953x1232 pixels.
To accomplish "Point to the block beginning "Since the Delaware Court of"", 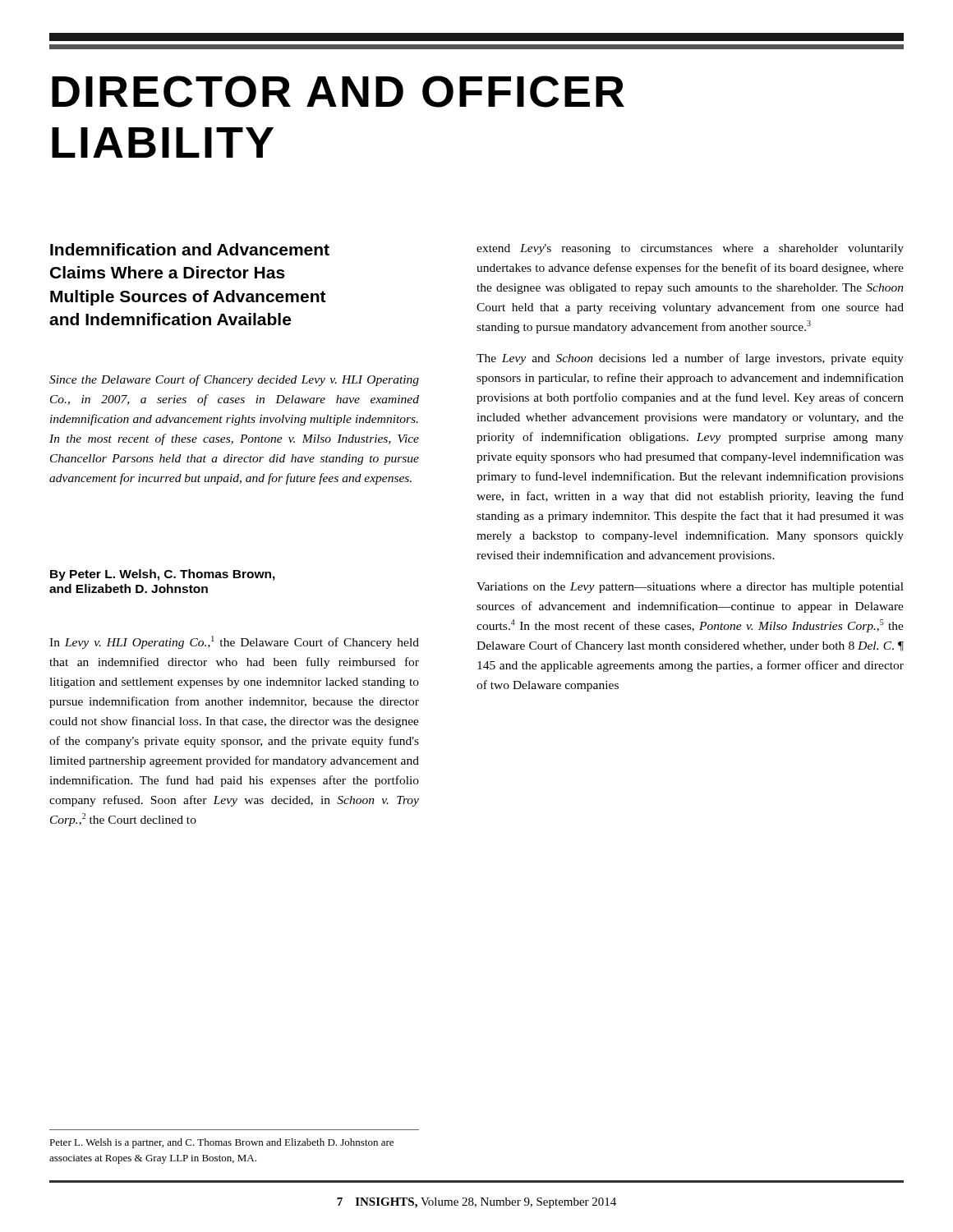I will click(x=234, y=429).
